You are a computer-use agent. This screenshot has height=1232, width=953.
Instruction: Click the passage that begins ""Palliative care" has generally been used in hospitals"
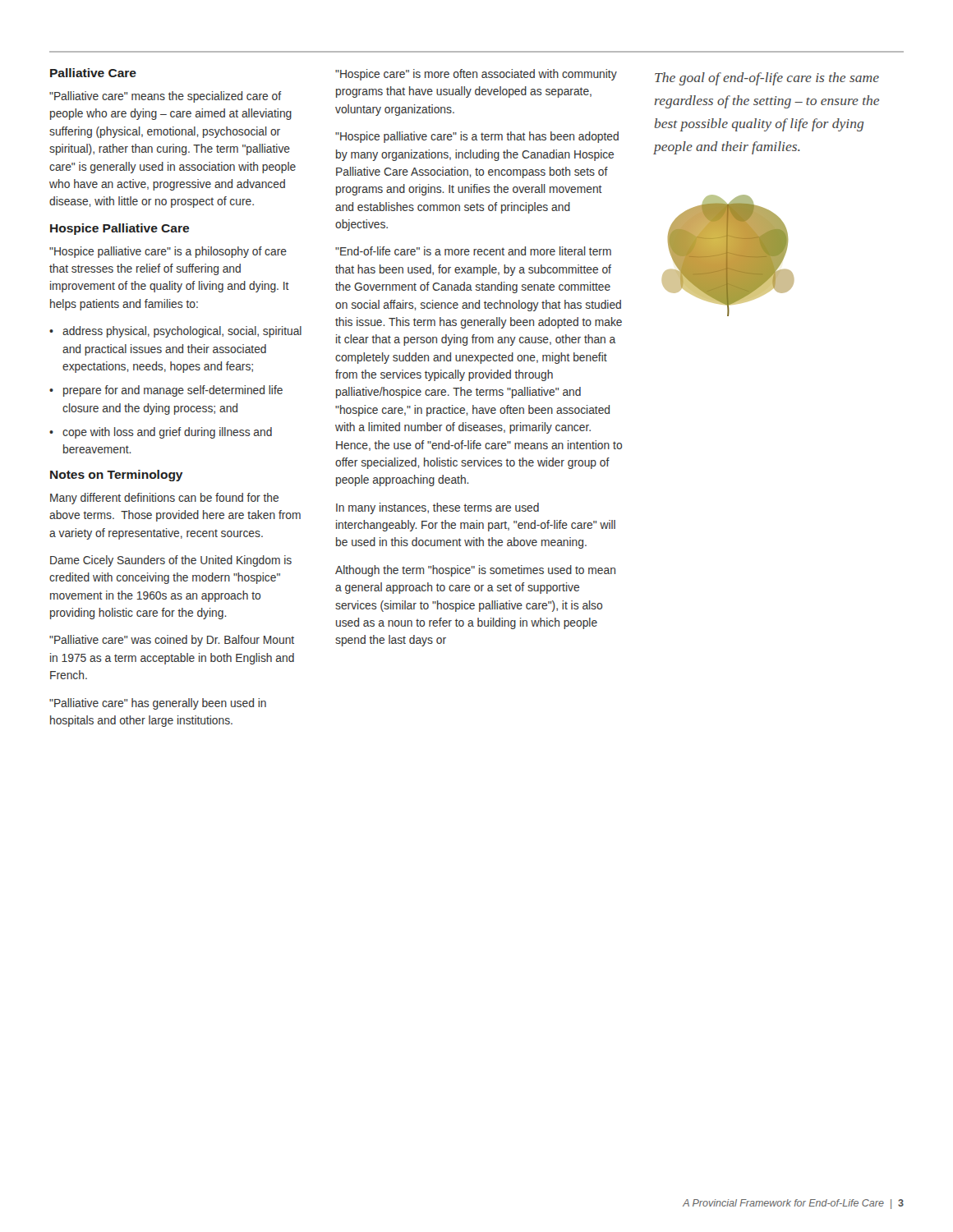(x=158, y=712)
